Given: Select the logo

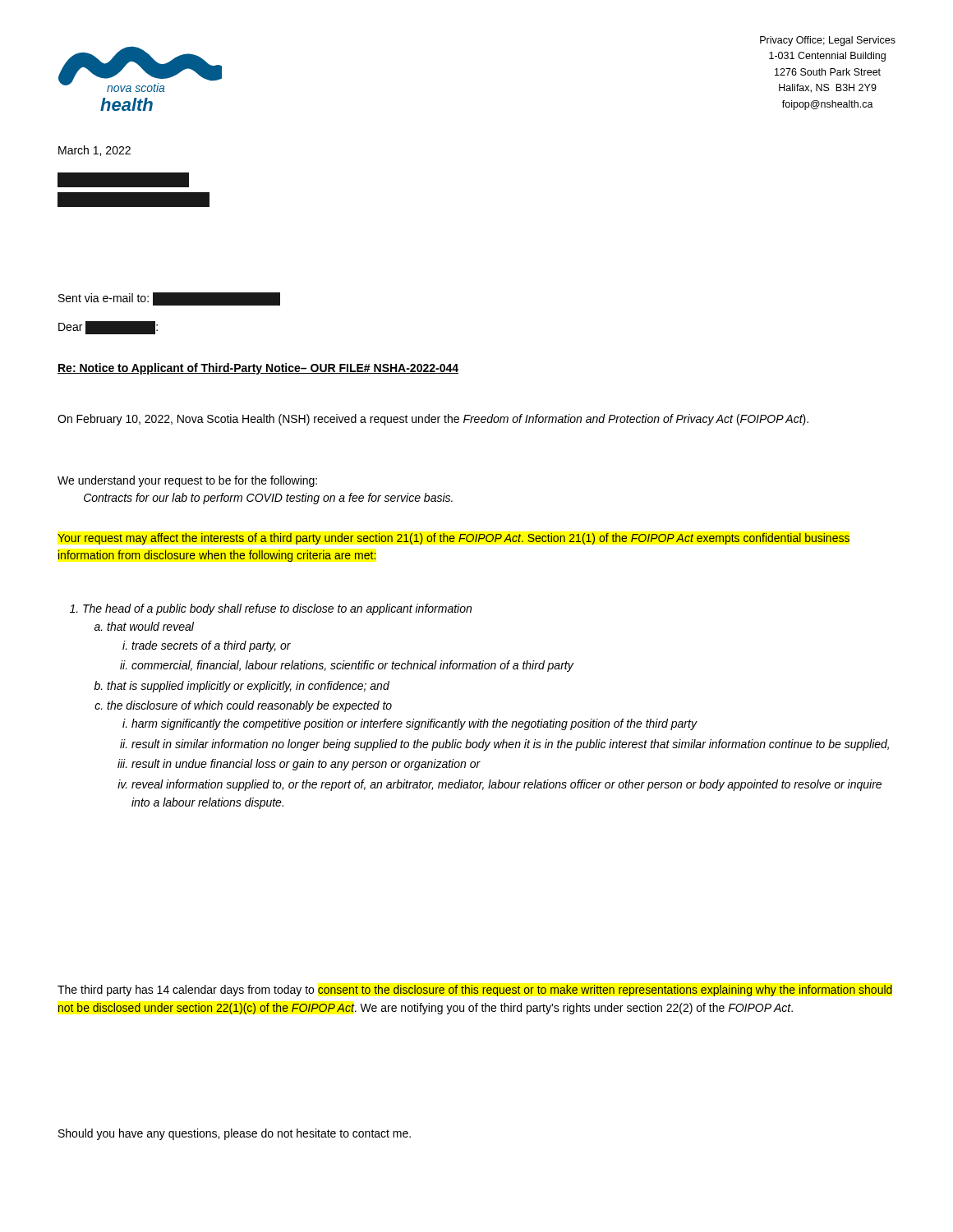Looking at the screenshot, I should click(140, 79).
